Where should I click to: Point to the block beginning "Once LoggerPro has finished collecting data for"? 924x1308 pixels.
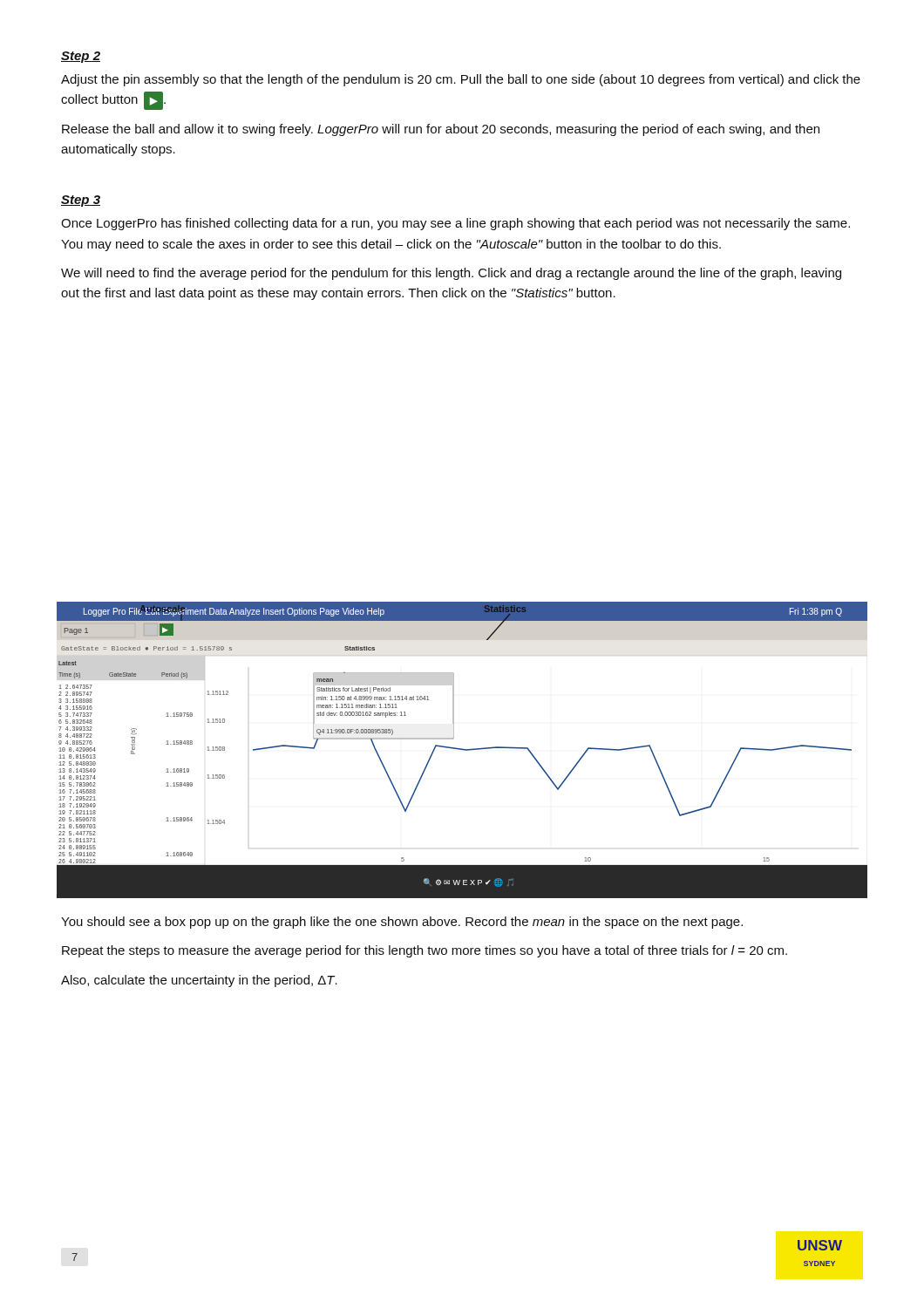tap(456, 233)
